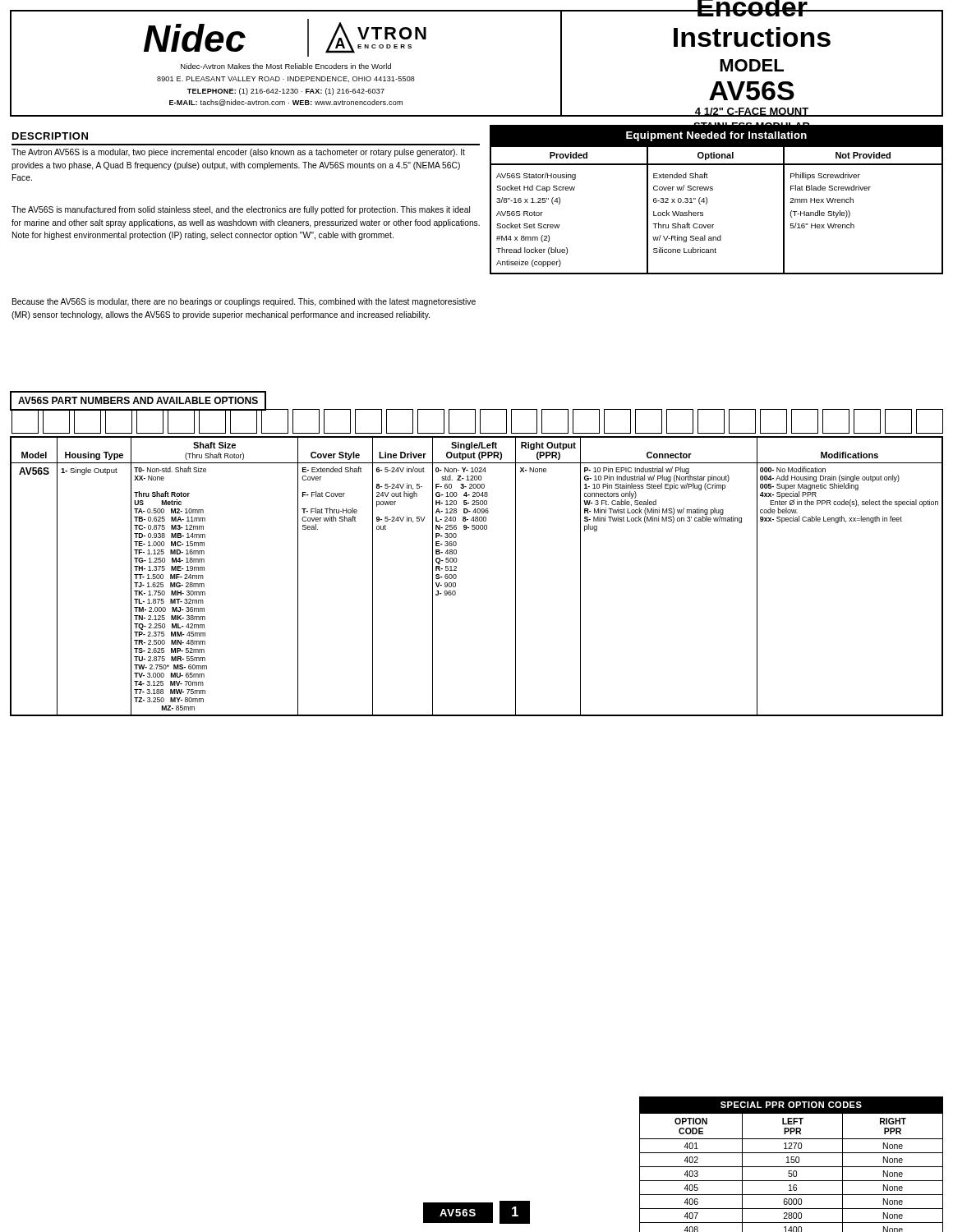The height and width of the screenshot is (1232, 953).
Task: Find the table that mentions "AV56S Stator/Housing Socket Hd Cap"
Action: tap(716, 200)
